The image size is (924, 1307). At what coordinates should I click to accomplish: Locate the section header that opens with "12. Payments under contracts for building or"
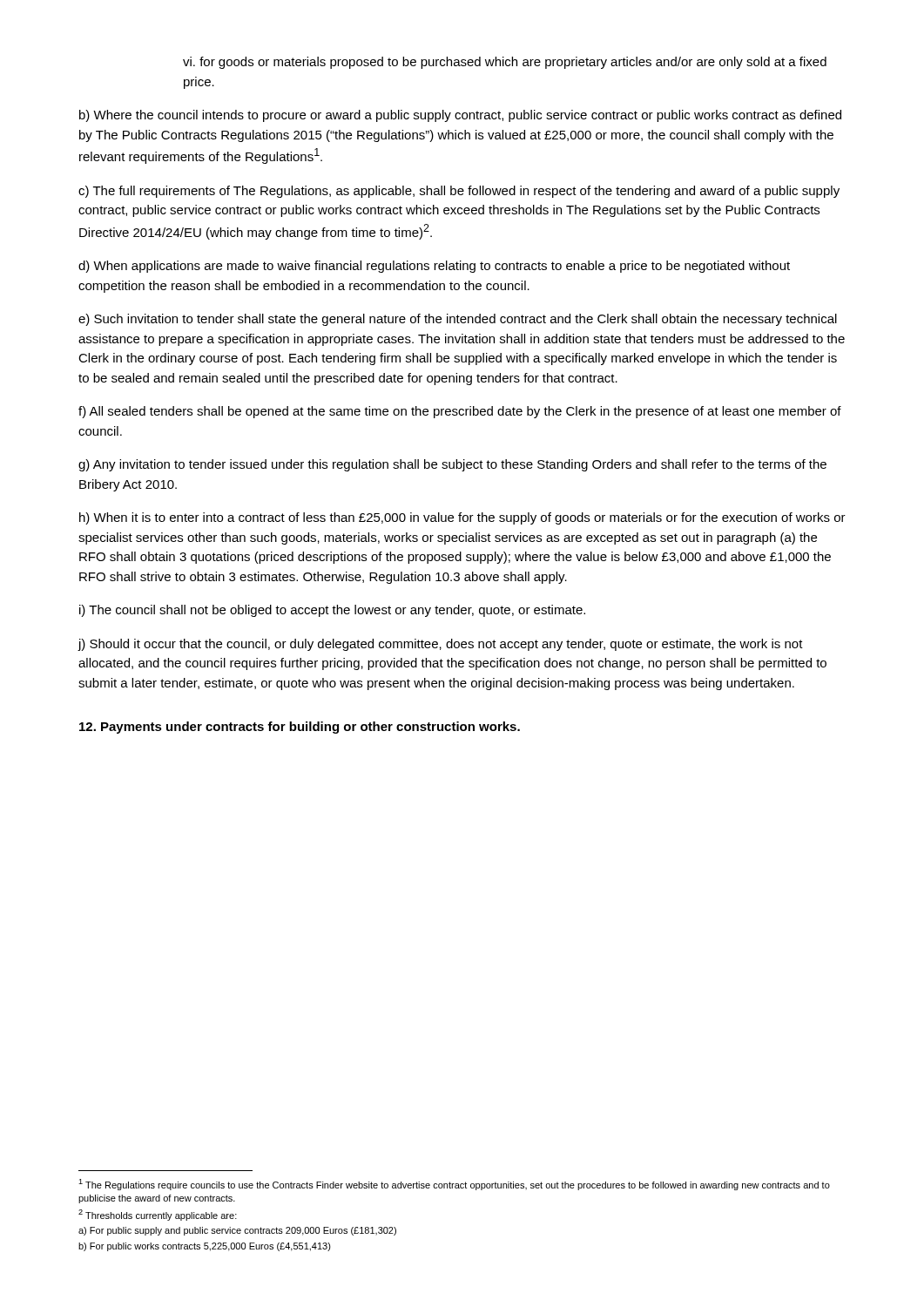299,726
